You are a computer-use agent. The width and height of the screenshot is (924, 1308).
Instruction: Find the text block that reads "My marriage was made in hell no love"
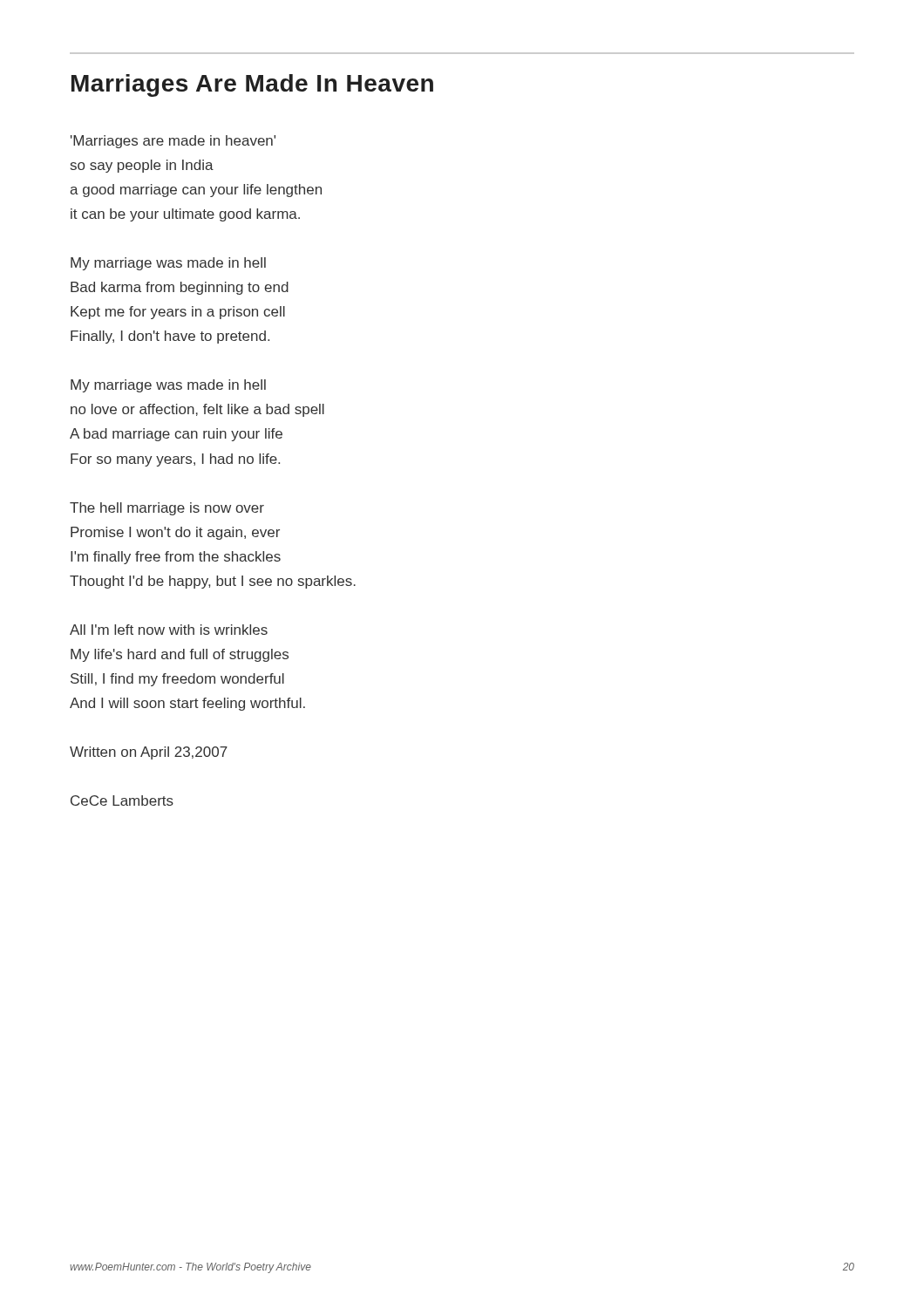168,386
